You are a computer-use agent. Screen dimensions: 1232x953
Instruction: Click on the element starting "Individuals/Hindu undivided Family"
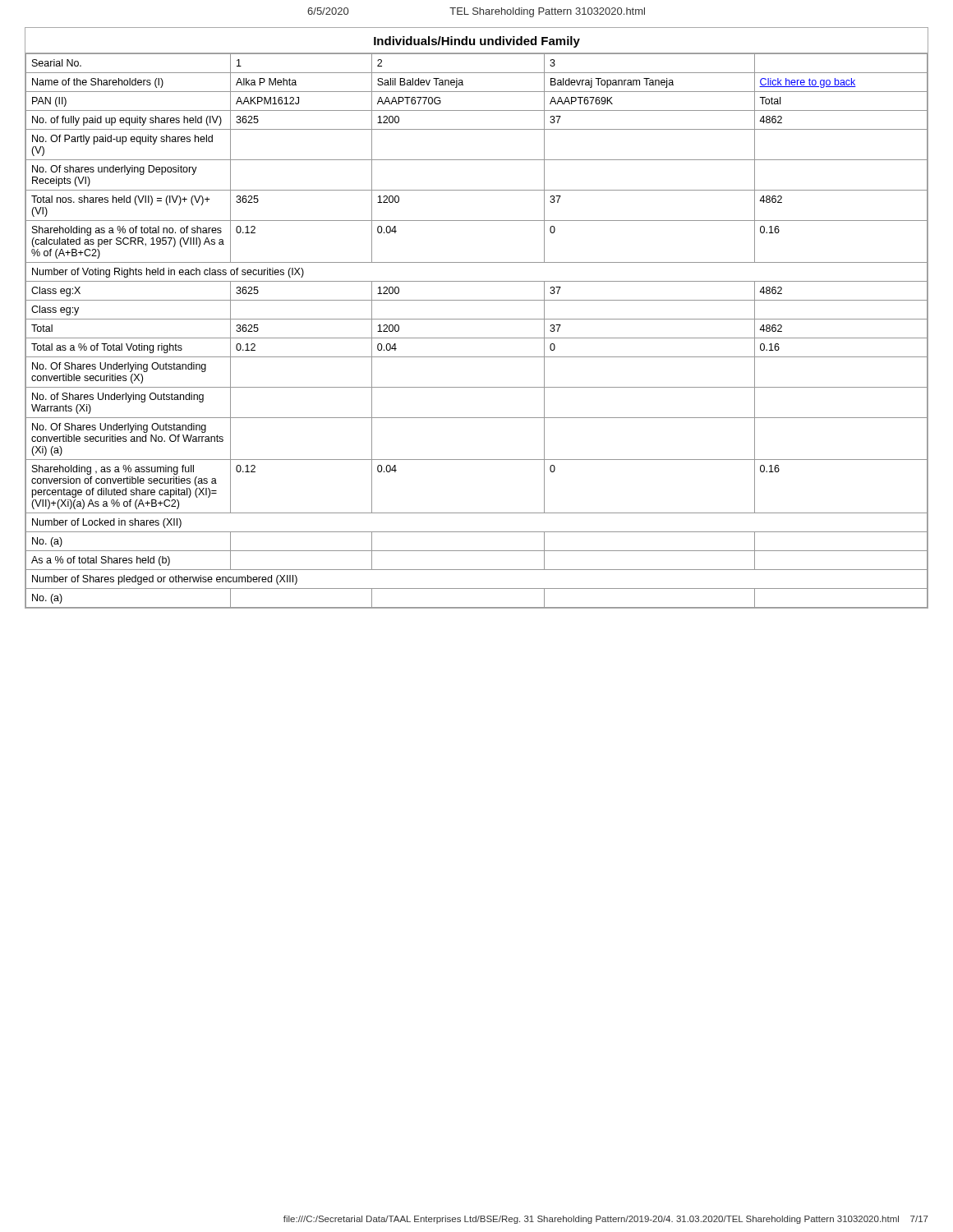click(476, 41)
